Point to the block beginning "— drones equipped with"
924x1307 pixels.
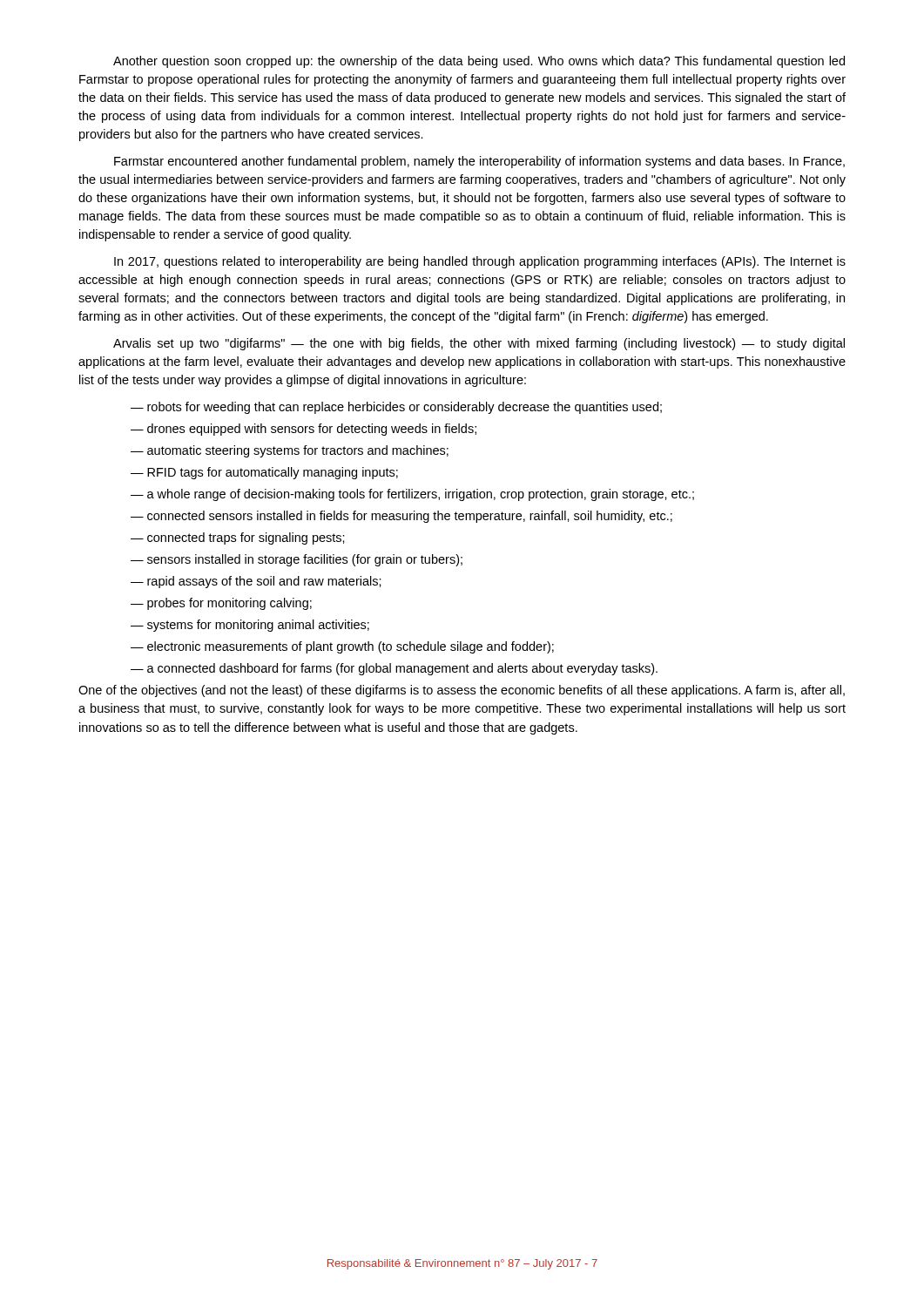(x=304, y=429)
